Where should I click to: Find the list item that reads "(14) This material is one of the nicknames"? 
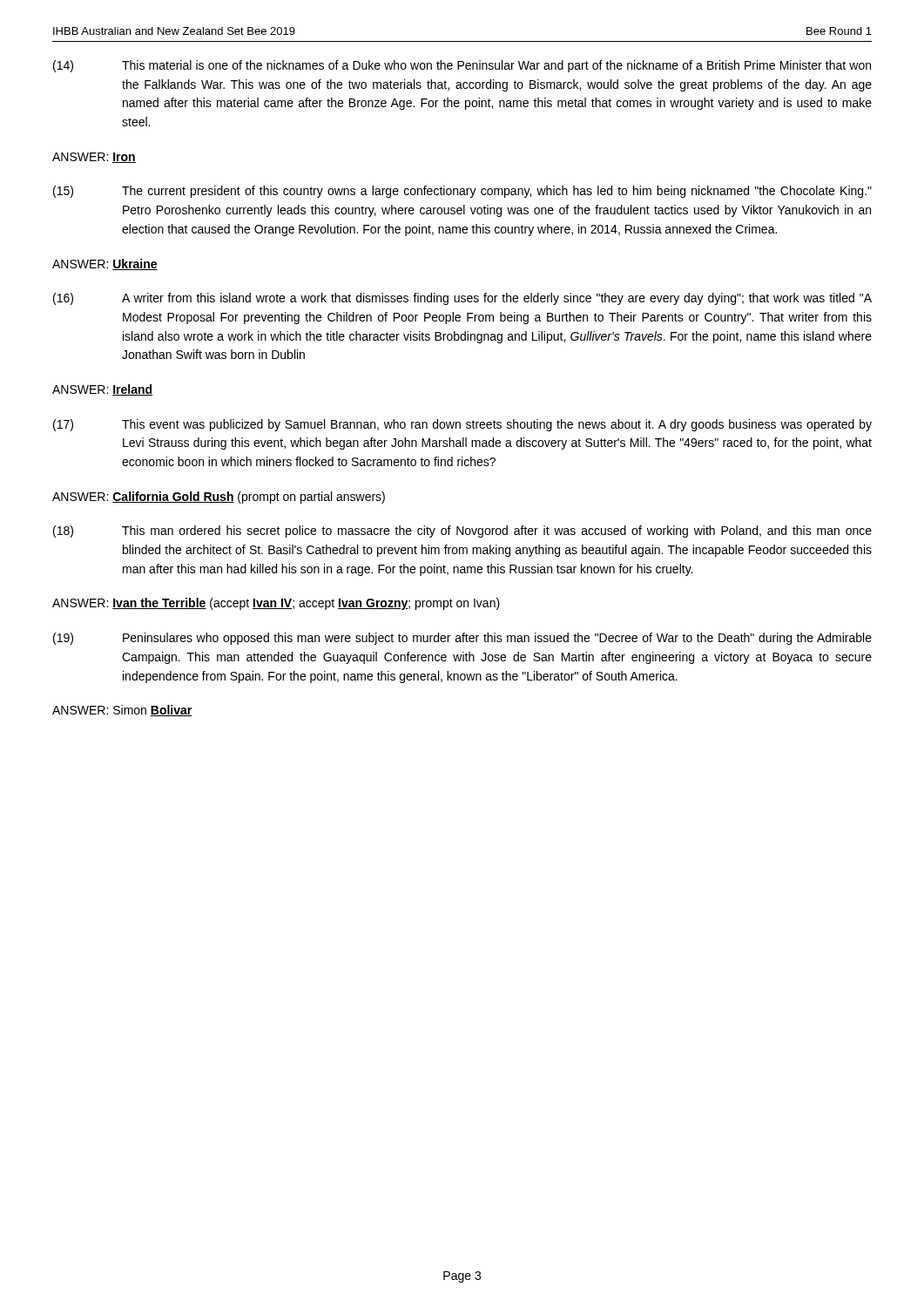tap(462, 94)
